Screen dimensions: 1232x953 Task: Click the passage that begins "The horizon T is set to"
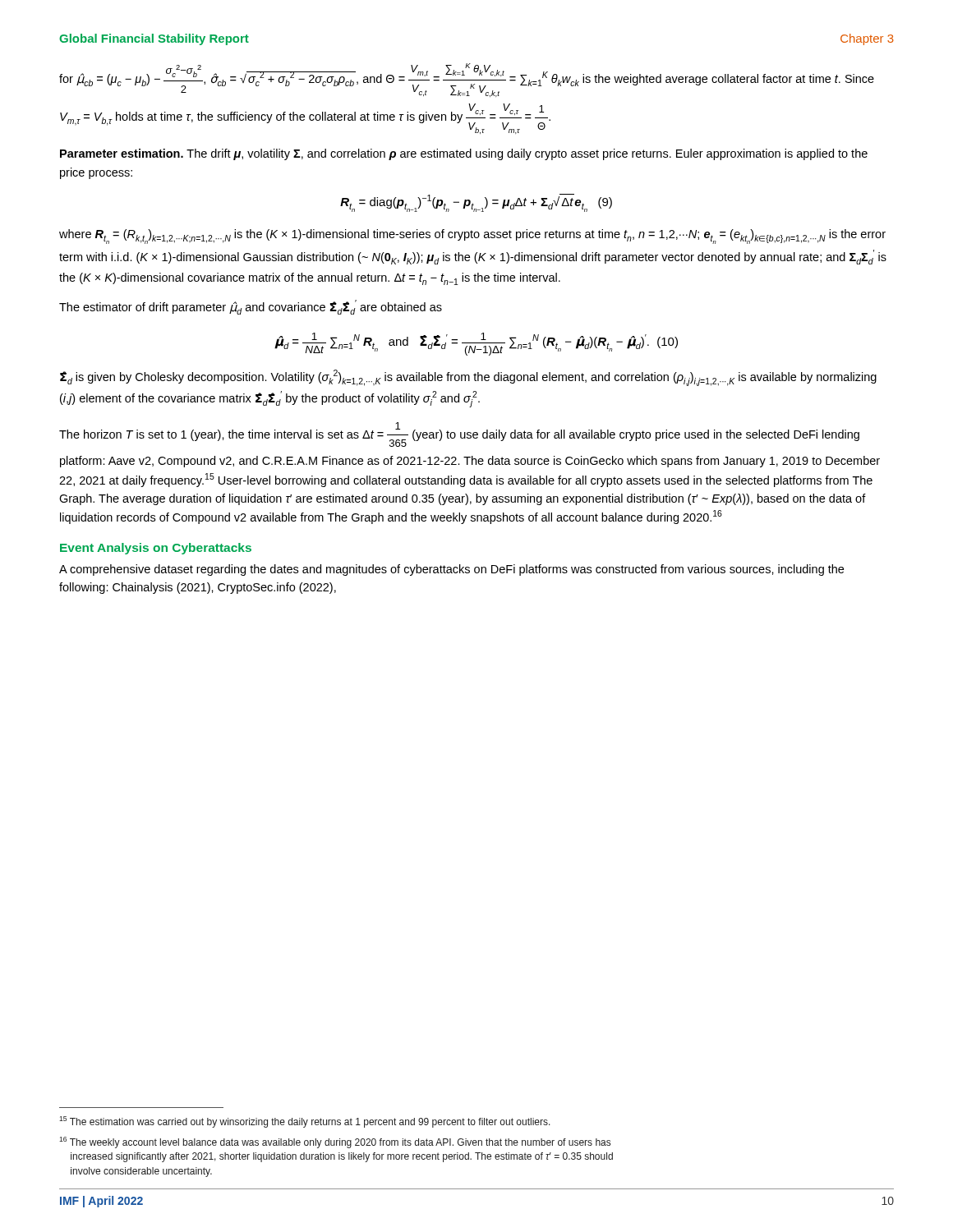pos(470,471)
